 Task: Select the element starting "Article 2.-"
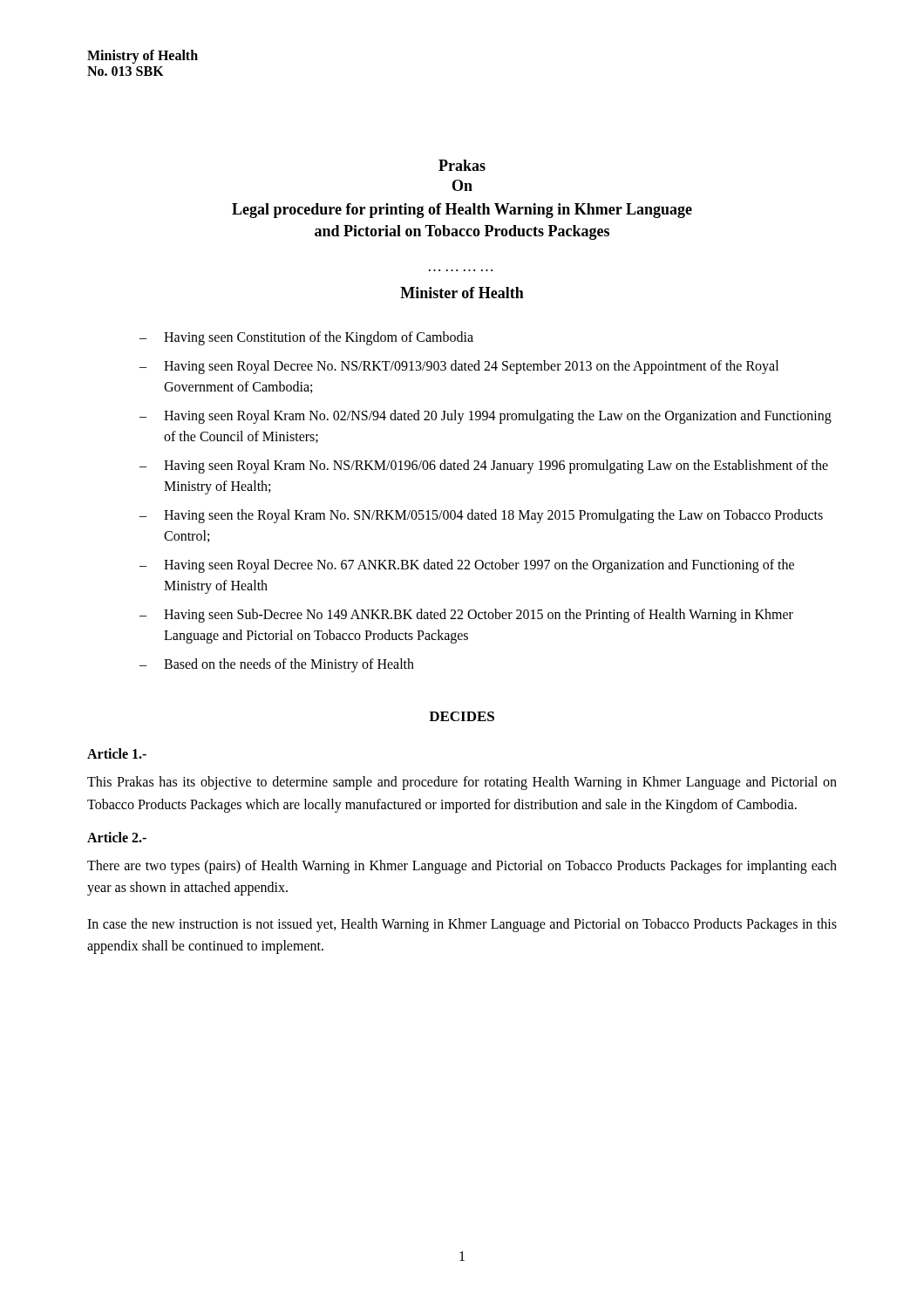tap(117, 837)
